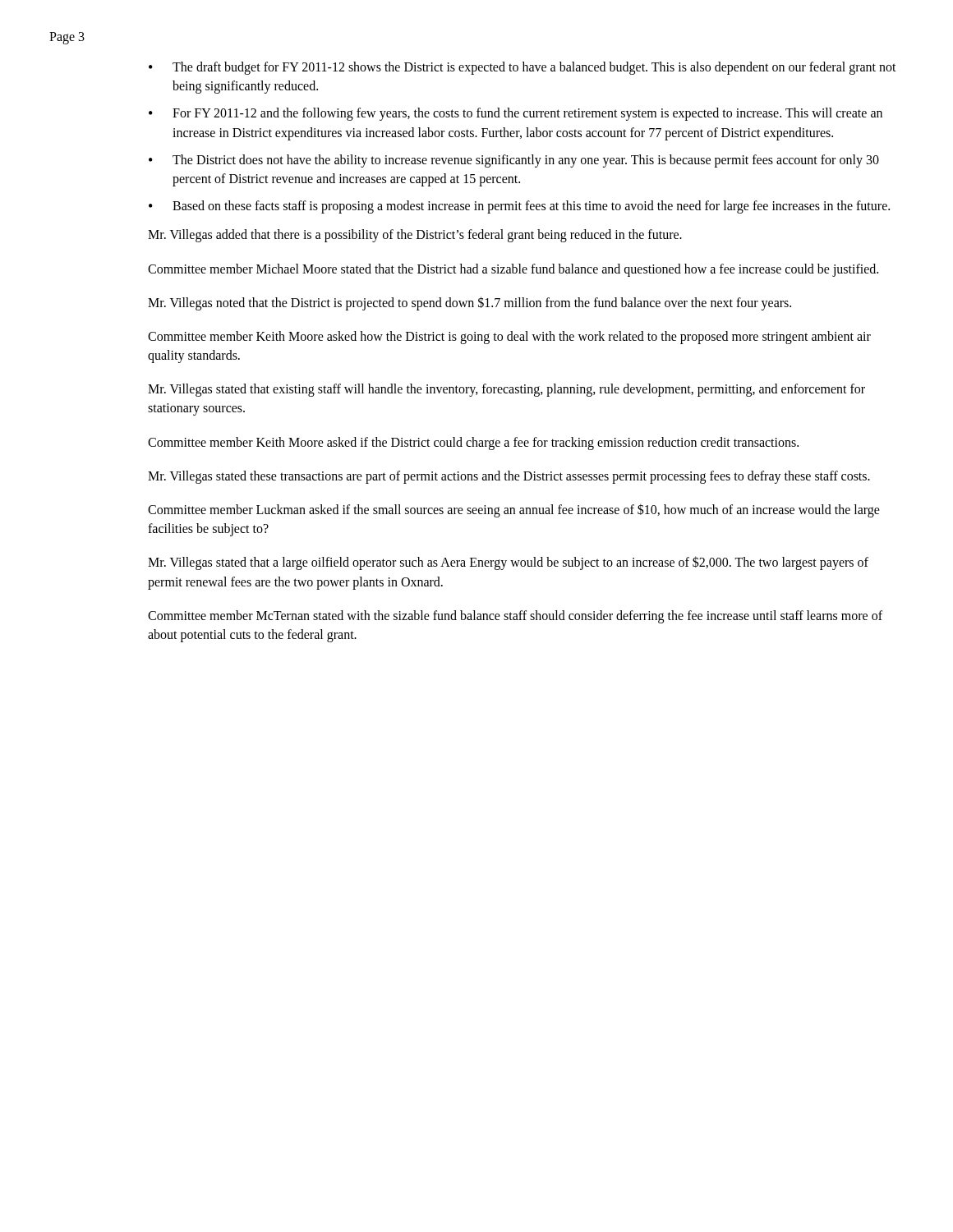Click on the text block starting "Mr. Villegas added that there is a"
953x1232 pixels.
coord(415,235)
